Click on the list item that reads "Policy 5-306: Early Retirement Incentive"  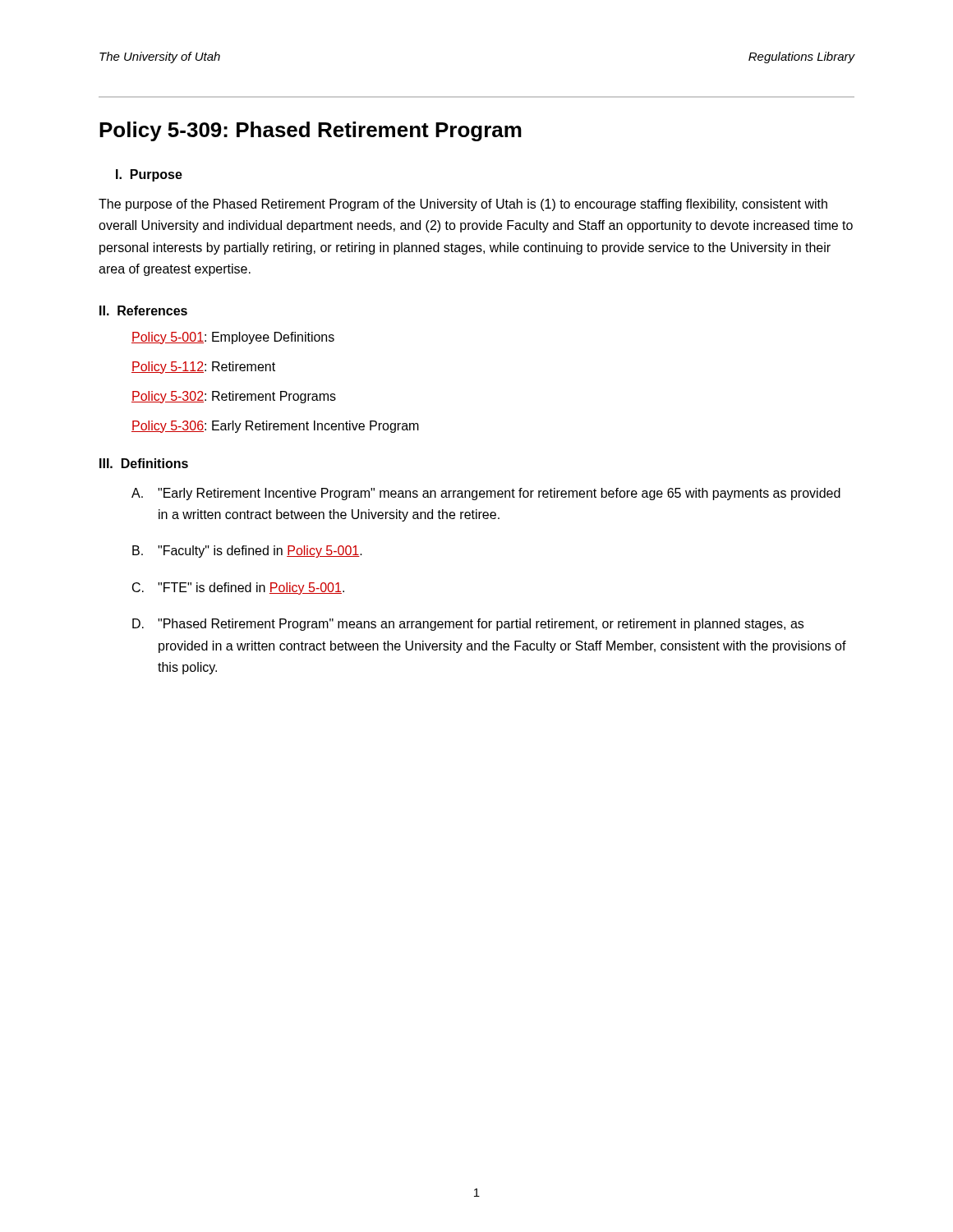(x=275, y=425)
